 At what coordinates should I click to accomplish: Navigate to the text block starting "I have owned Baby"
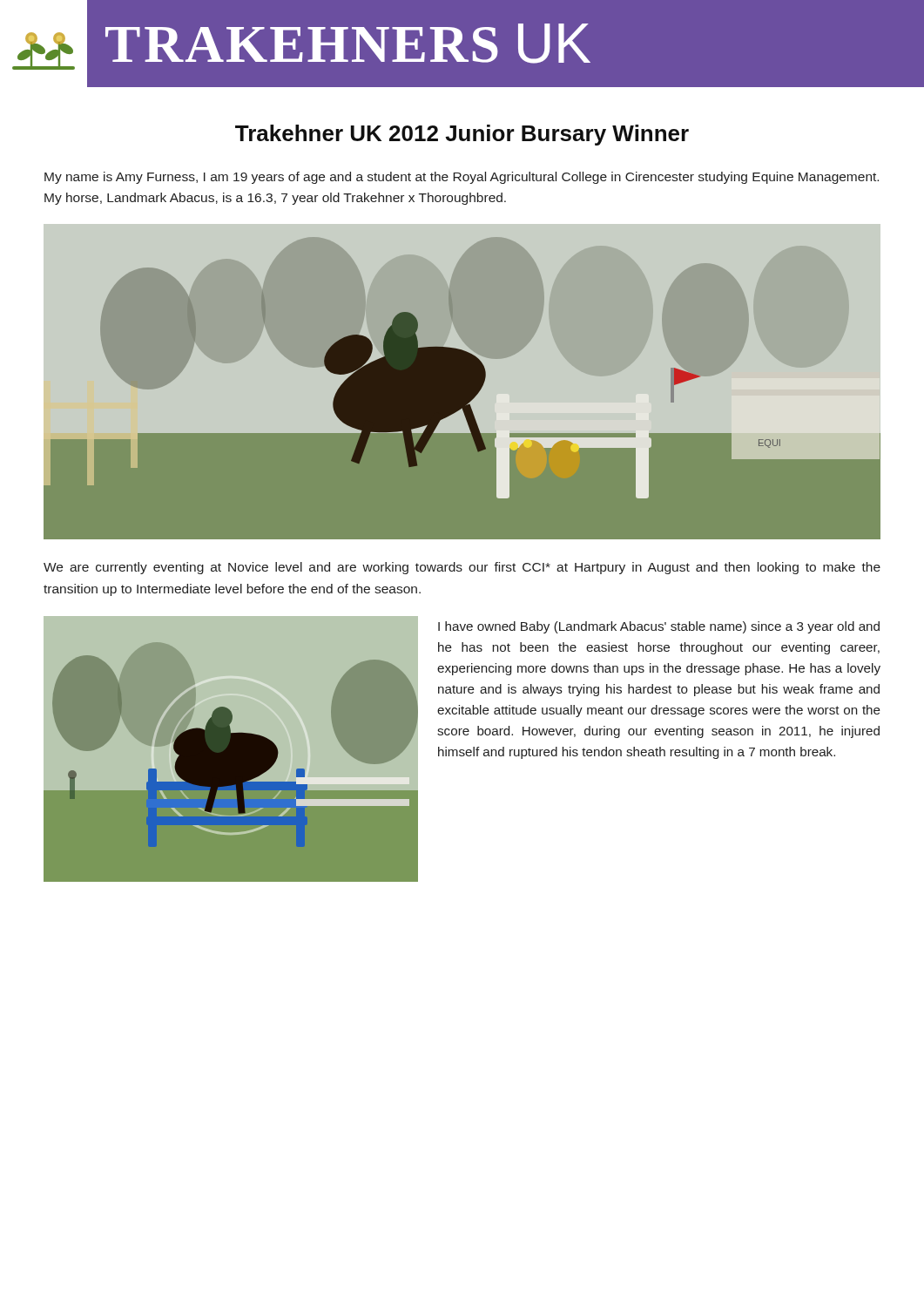659,689
